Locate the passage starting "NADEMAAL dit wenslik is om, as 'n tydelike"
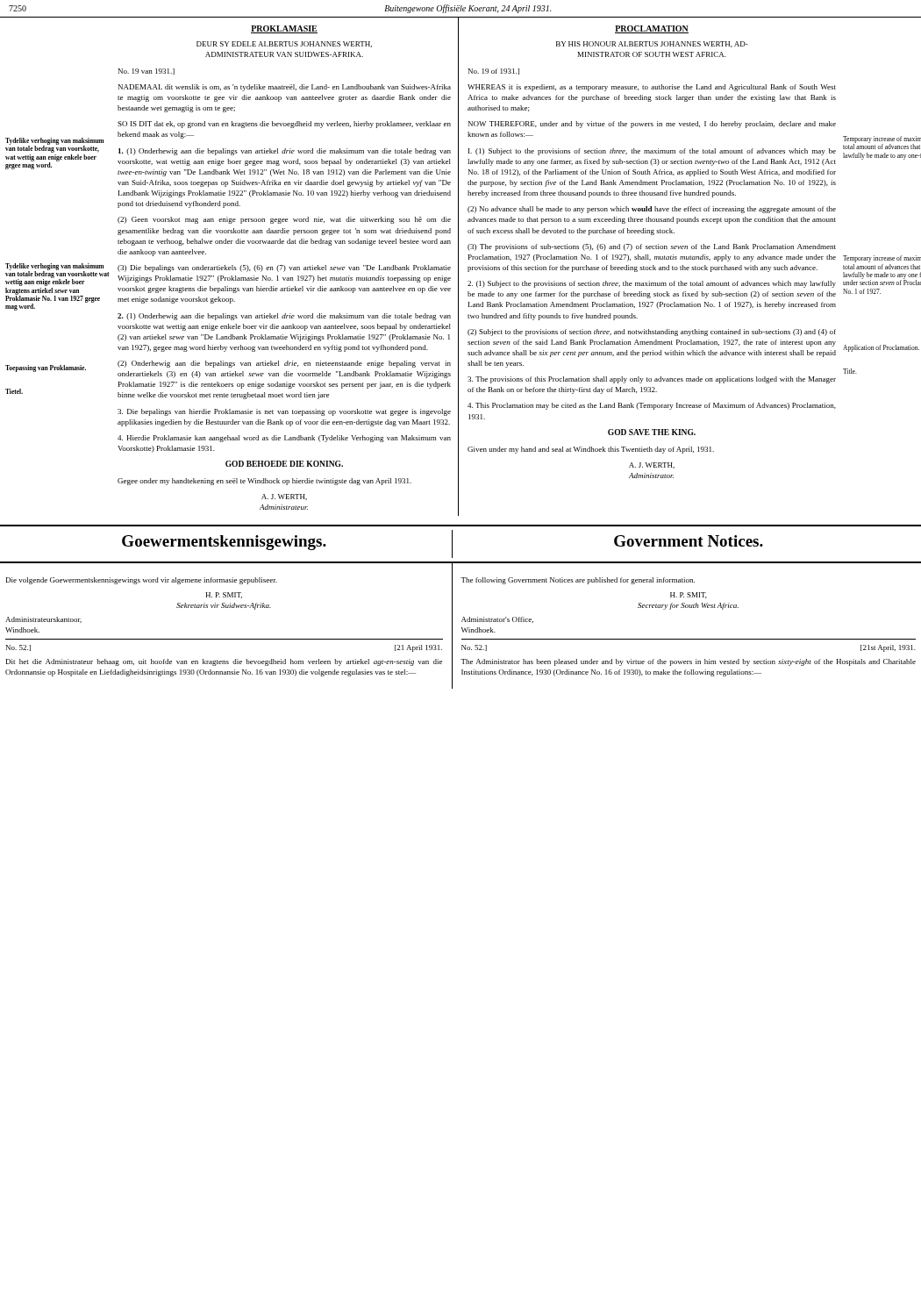This screenshot has width=921, height=1316. click(284, 97)
